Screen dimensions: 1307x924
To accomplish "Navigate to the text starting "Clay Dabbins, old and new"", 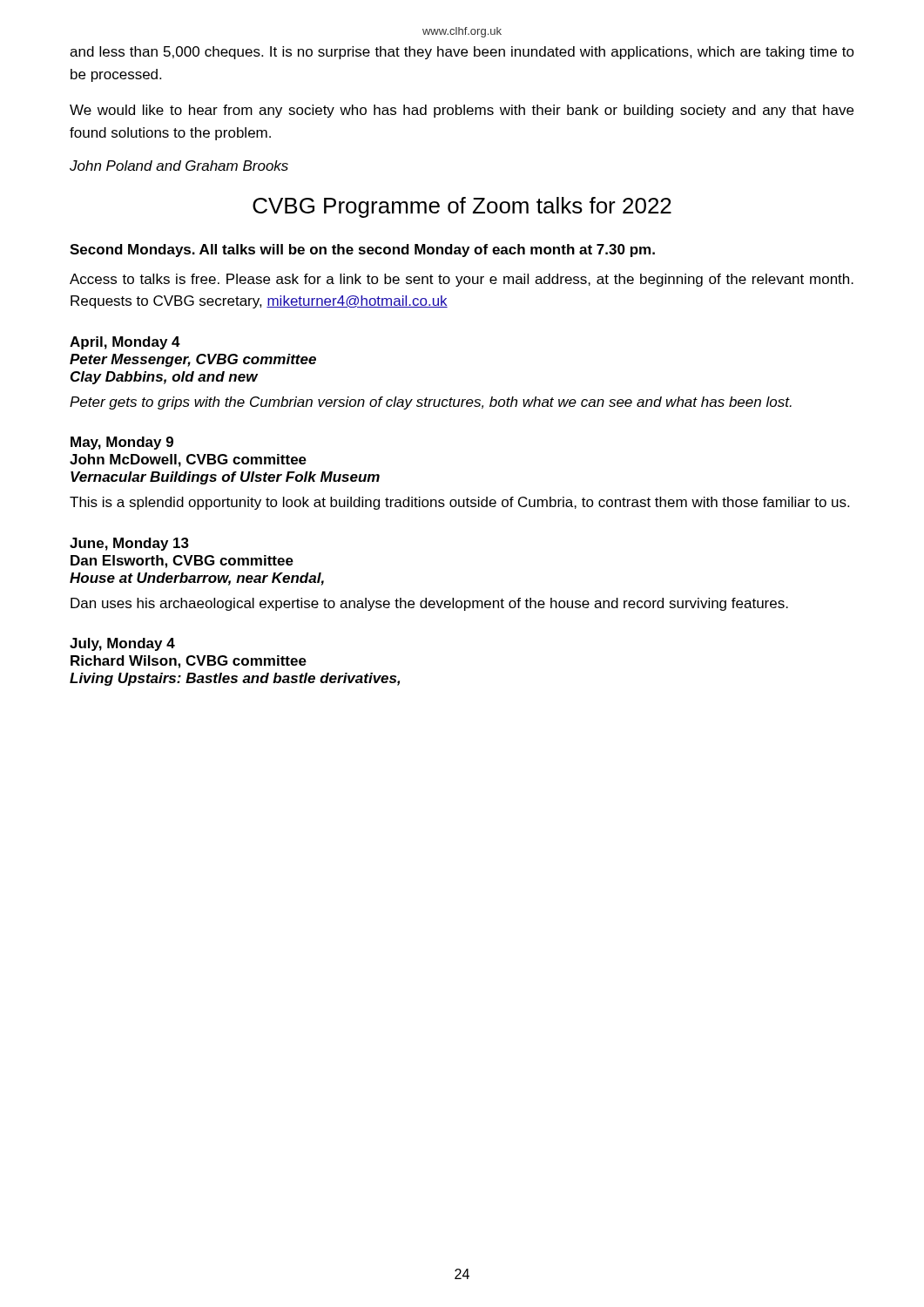I will tap(163, 376).
